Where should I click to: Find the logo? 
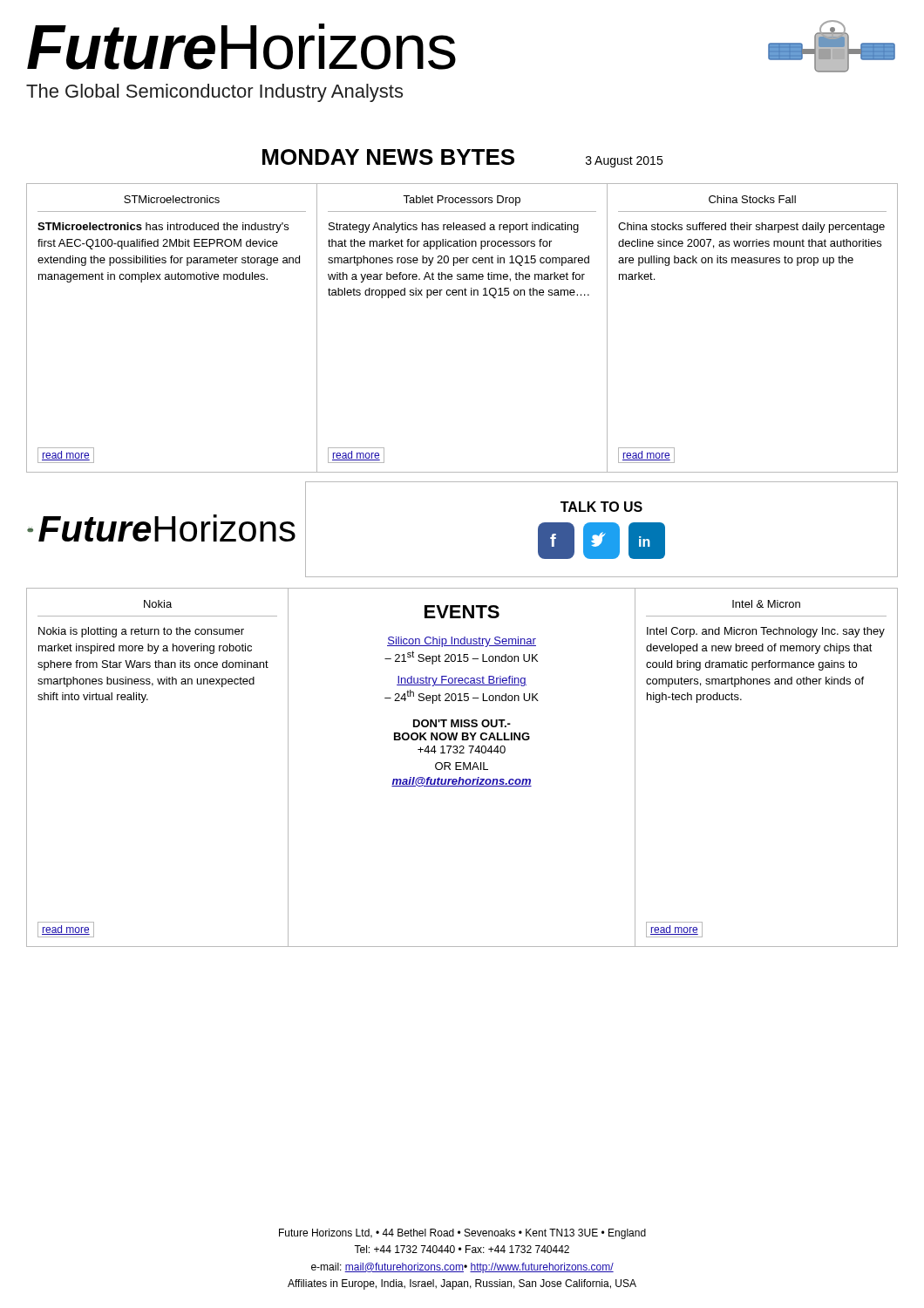161,529
